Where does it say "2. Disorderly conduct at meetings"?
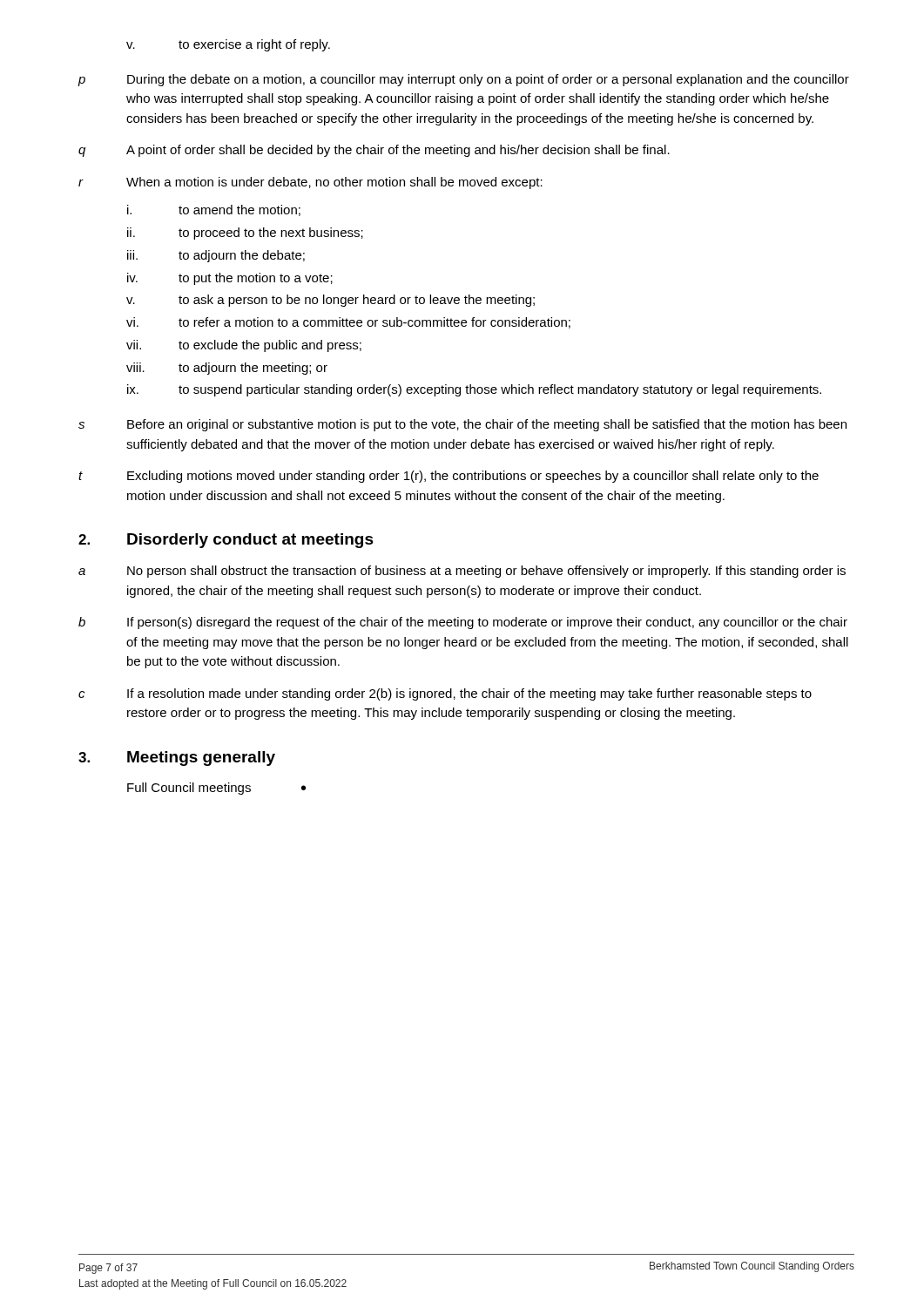This screenshot has width=924, height=1307. tap(226, 539)
